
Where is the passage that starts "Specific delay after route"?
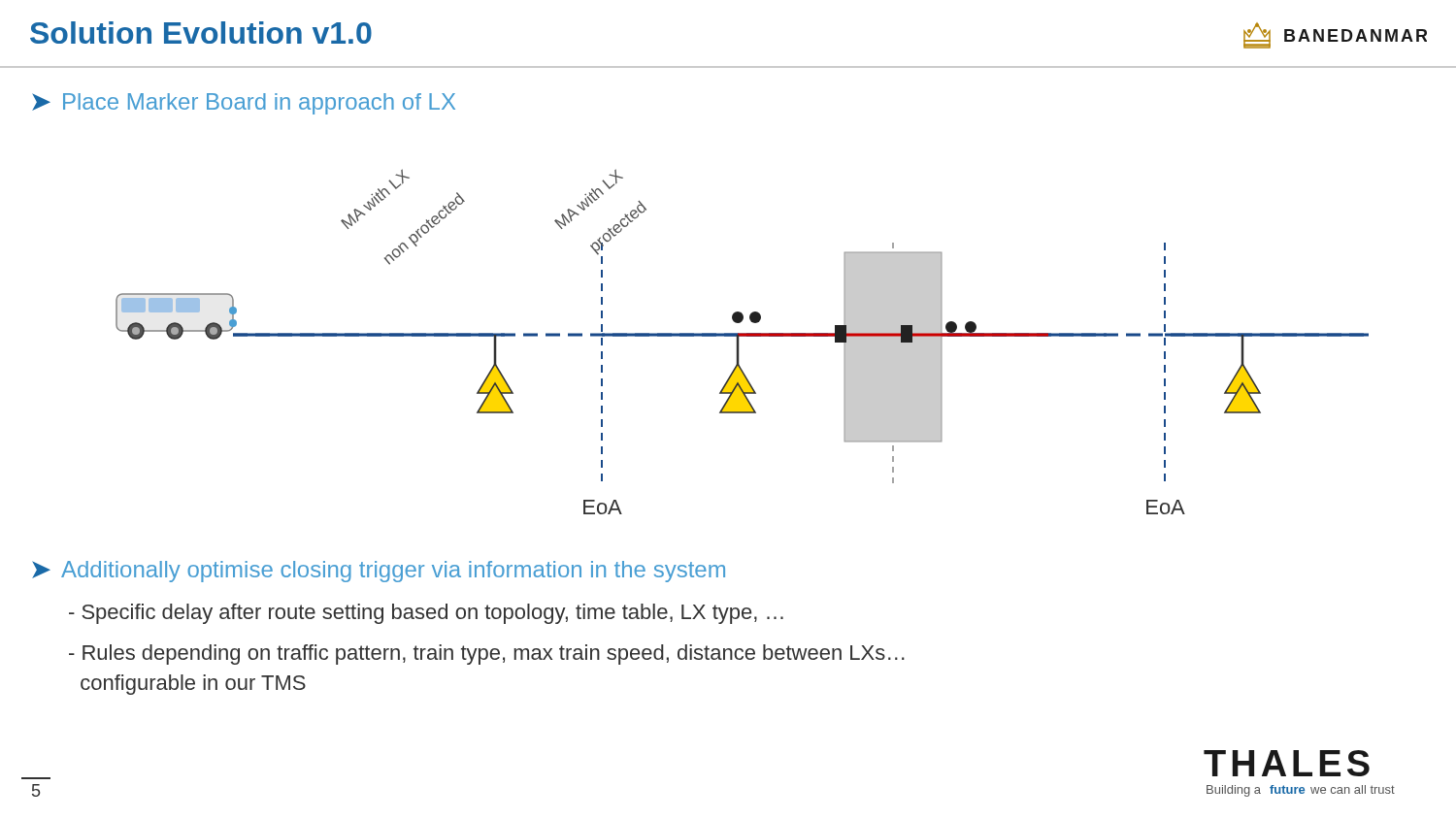pyautogui.click(x=427, y=612)
